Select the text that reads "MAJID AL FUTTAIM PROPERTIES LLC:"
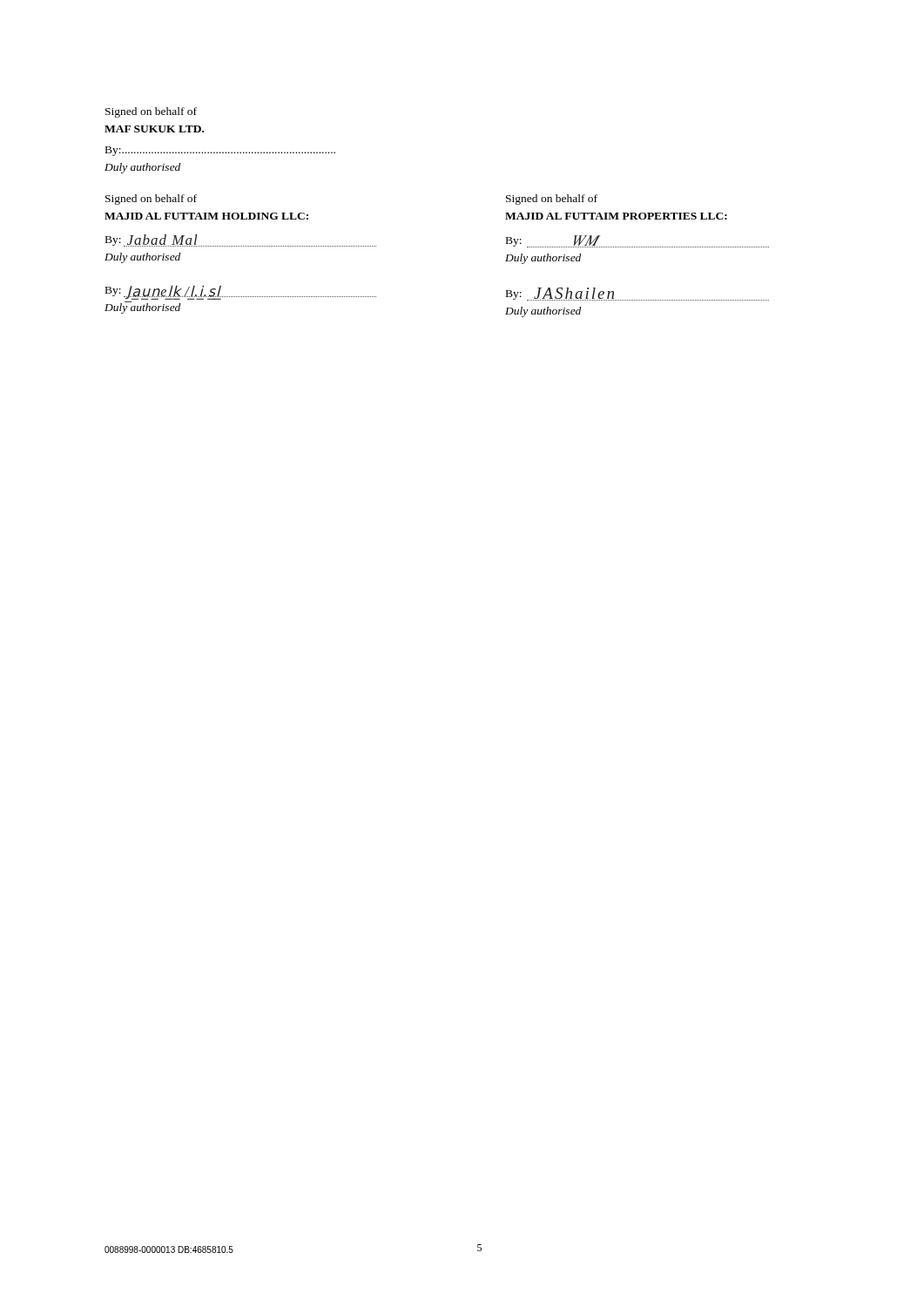924x1307 pixels. click(617, 216)
